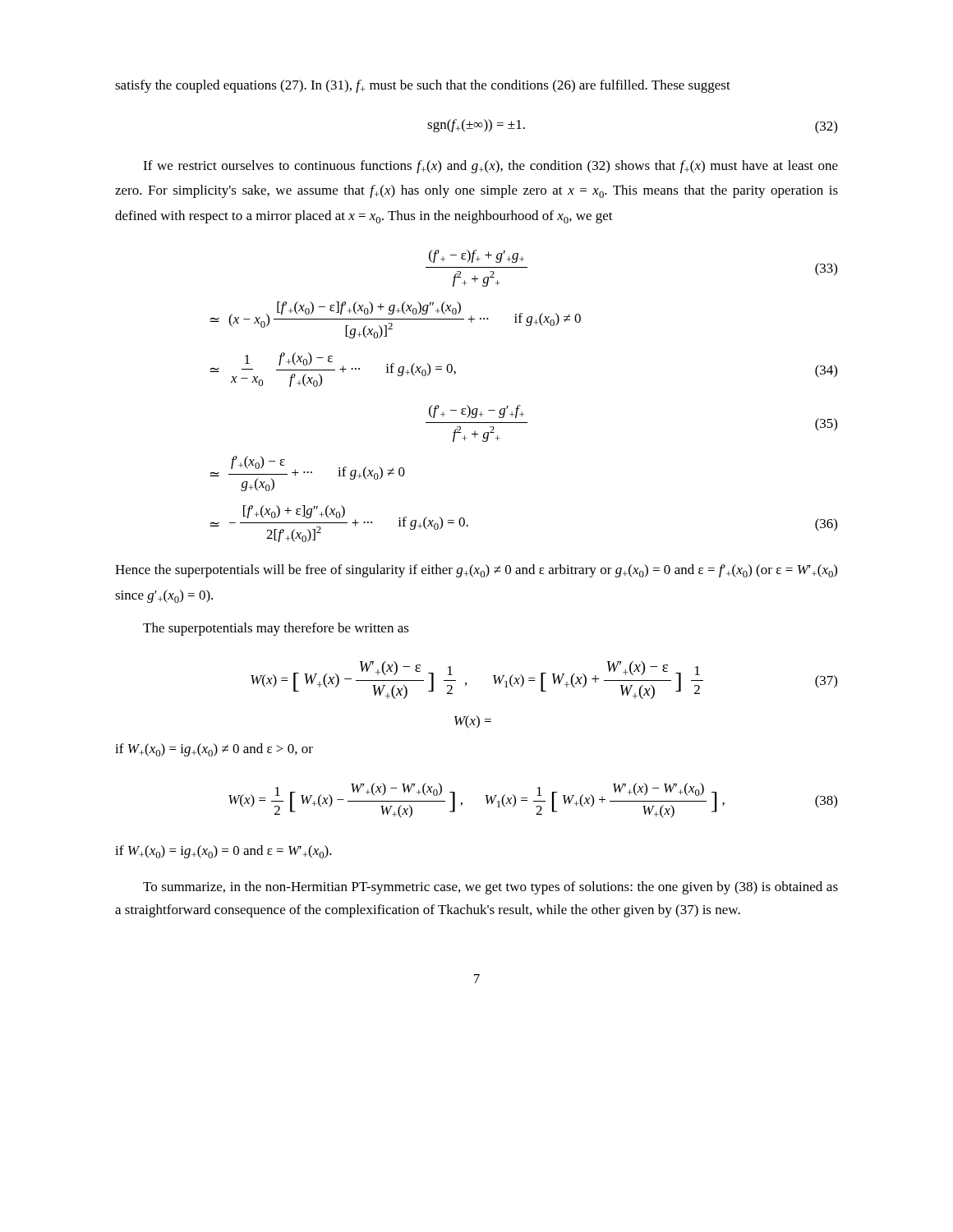Locate the formula that says "≃ (x −"
953x1232 pixels.
click(381, 320)
